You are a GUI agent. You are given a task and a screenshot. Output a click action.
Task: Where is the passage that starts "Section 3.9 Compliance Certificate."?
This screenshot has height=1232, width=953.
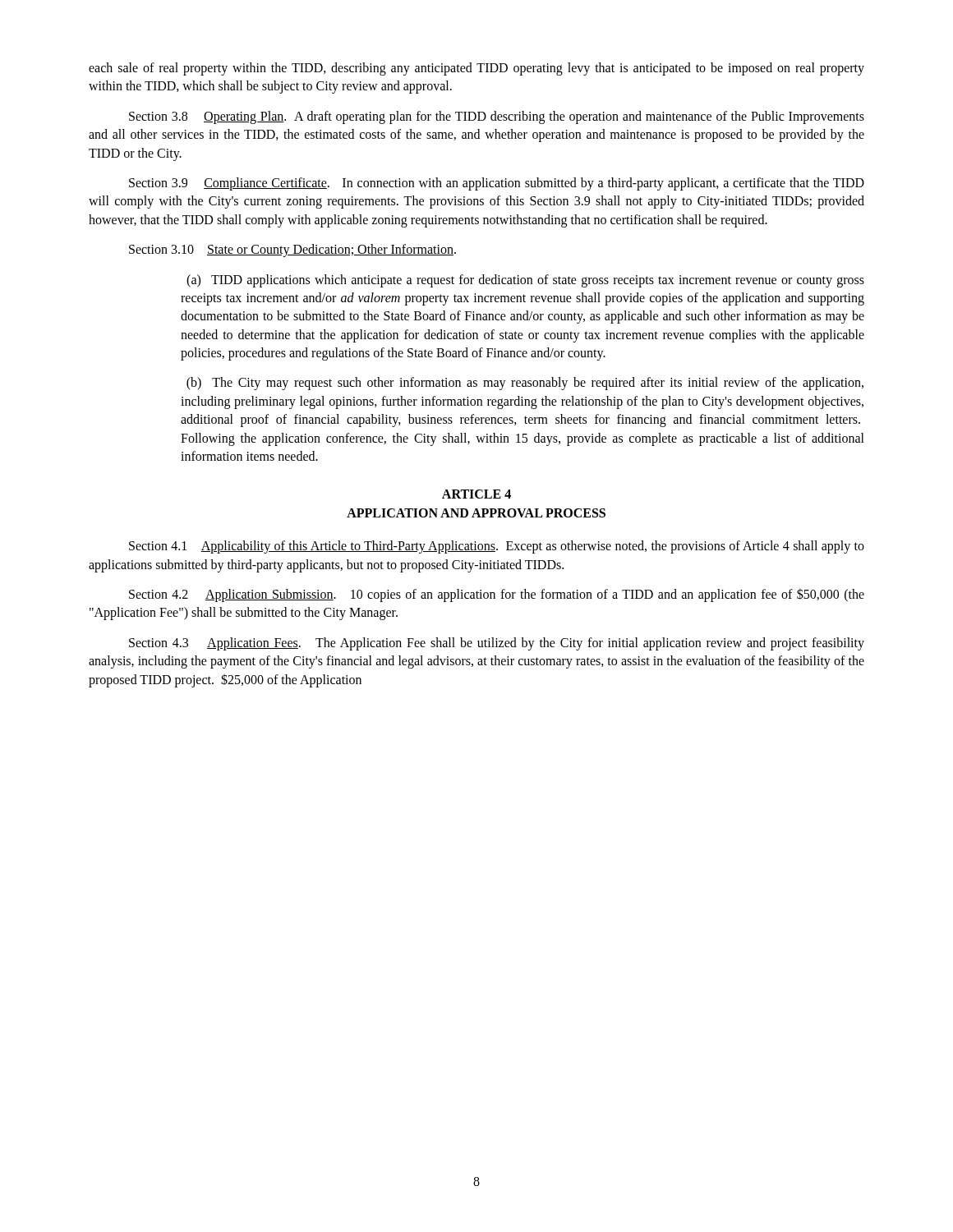[476, 202]
